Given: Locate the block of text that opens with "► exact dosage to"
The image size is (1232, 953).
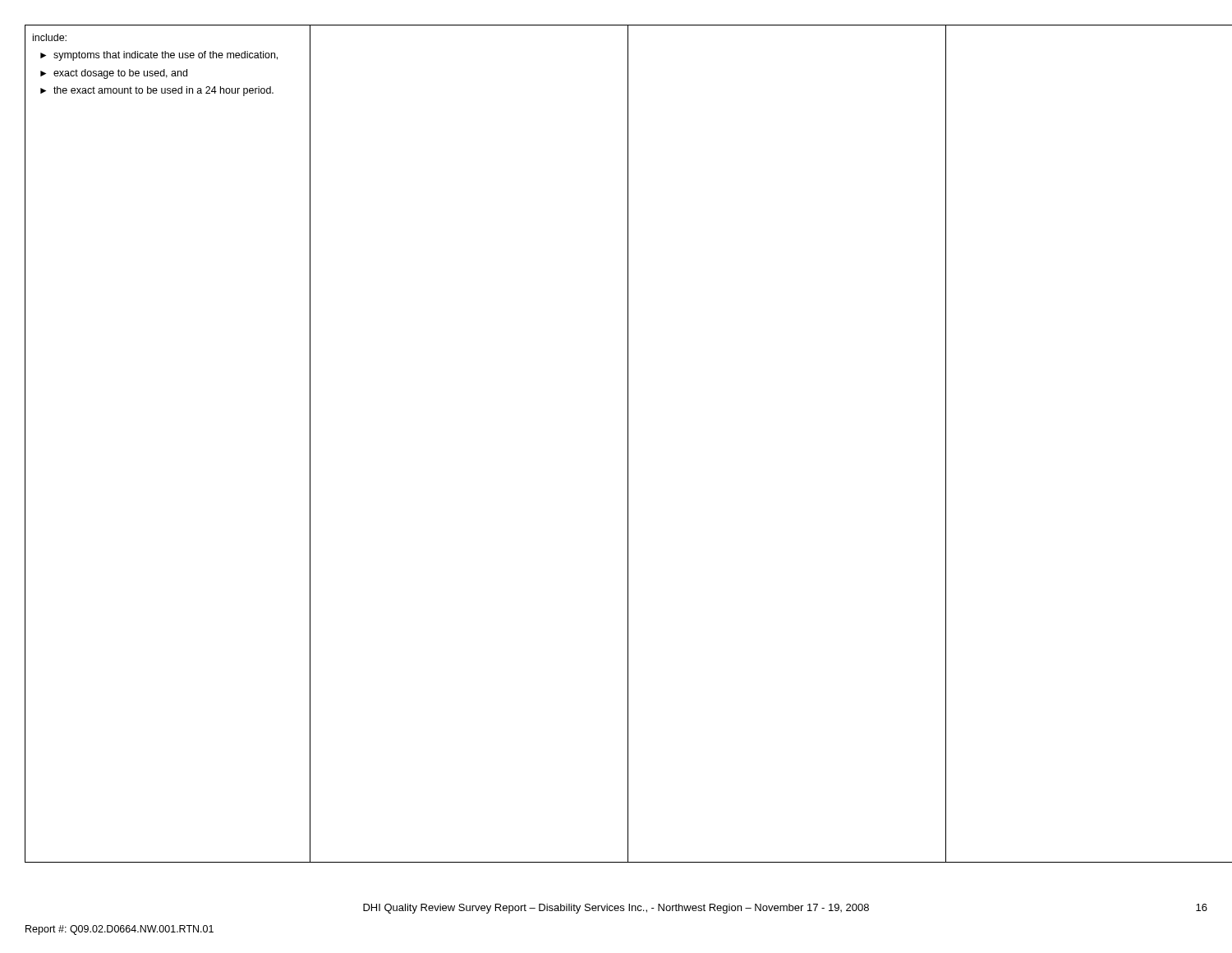Looking at the screenshot, I should click(168, 73).
